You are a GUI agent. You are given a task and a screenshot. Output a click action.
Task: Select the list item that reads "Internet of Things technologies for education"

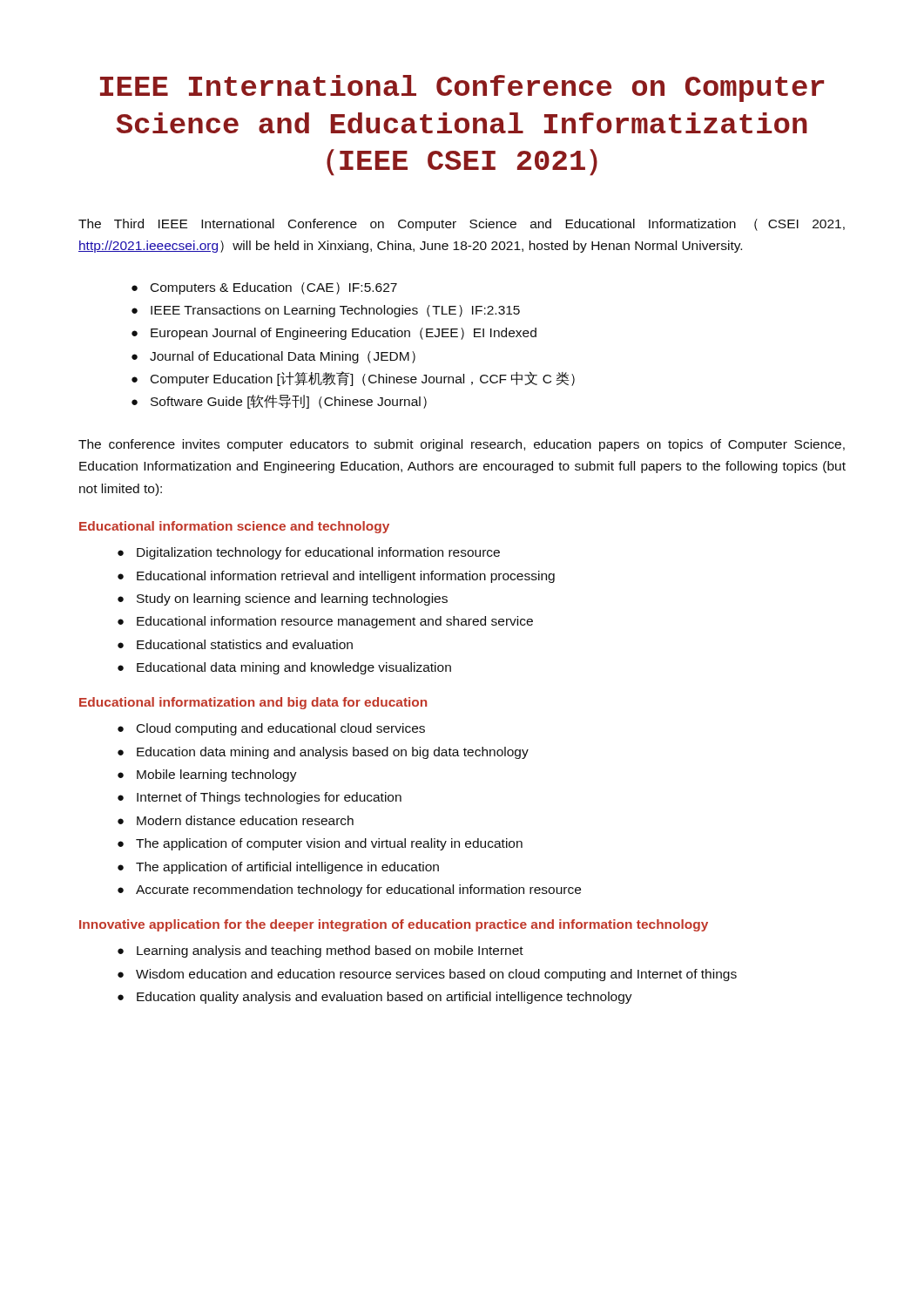(x=269, y=797)
